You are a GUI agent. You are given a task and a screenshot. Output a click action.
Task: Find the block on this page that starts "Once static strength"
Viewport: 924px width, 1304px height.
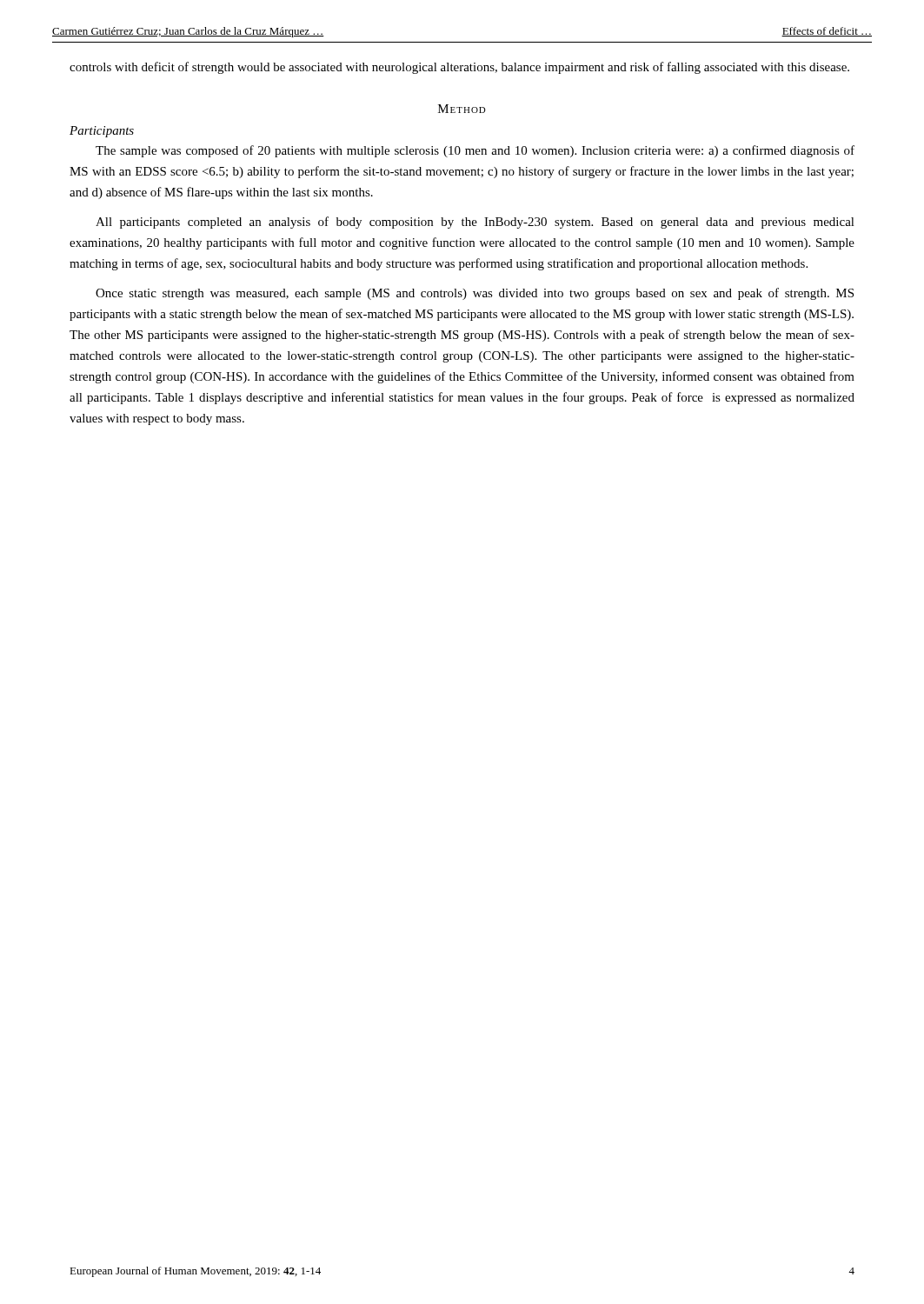point(462,356)
